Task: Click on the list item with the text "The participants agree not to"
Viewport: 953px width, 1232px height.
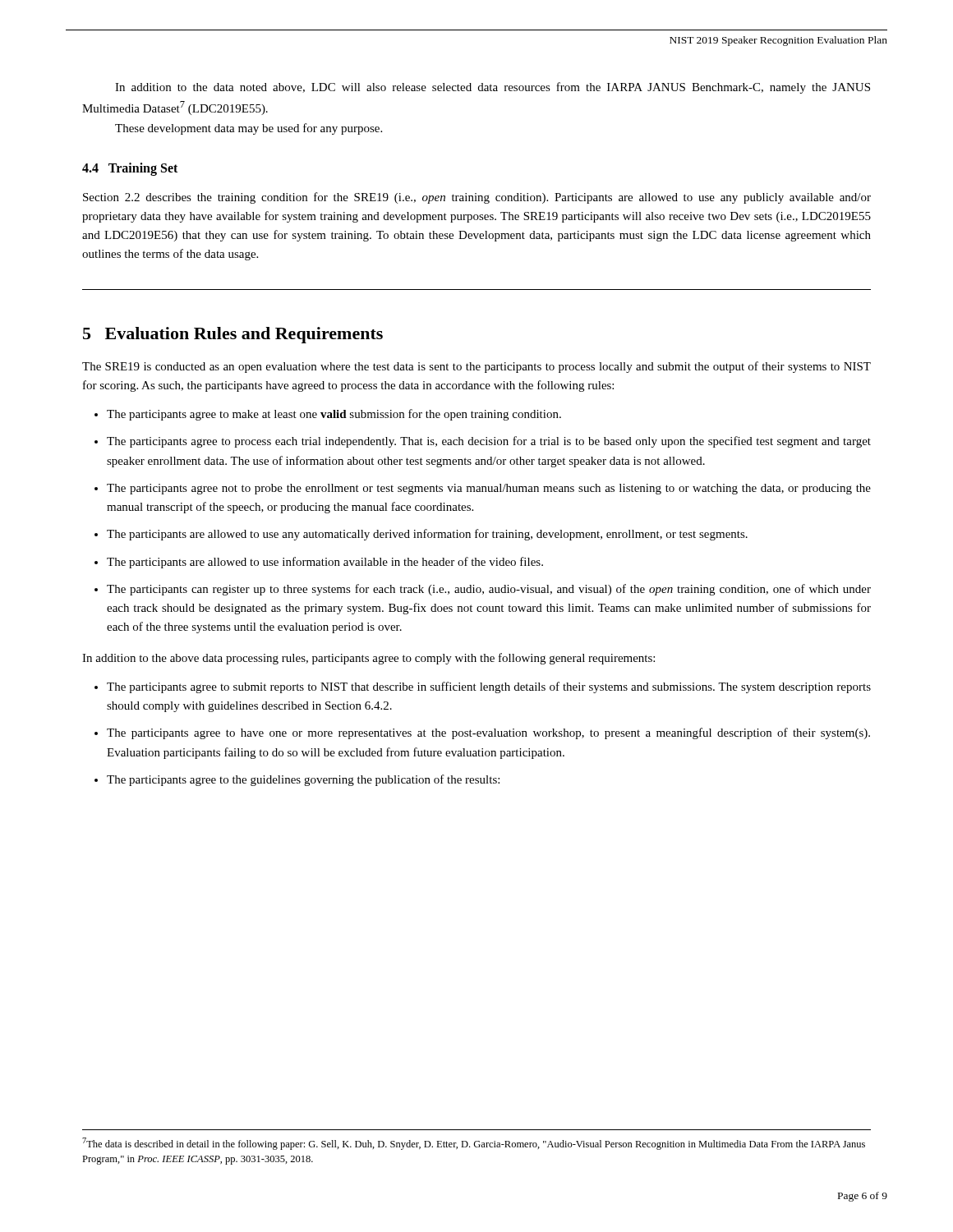Action: 489,497
